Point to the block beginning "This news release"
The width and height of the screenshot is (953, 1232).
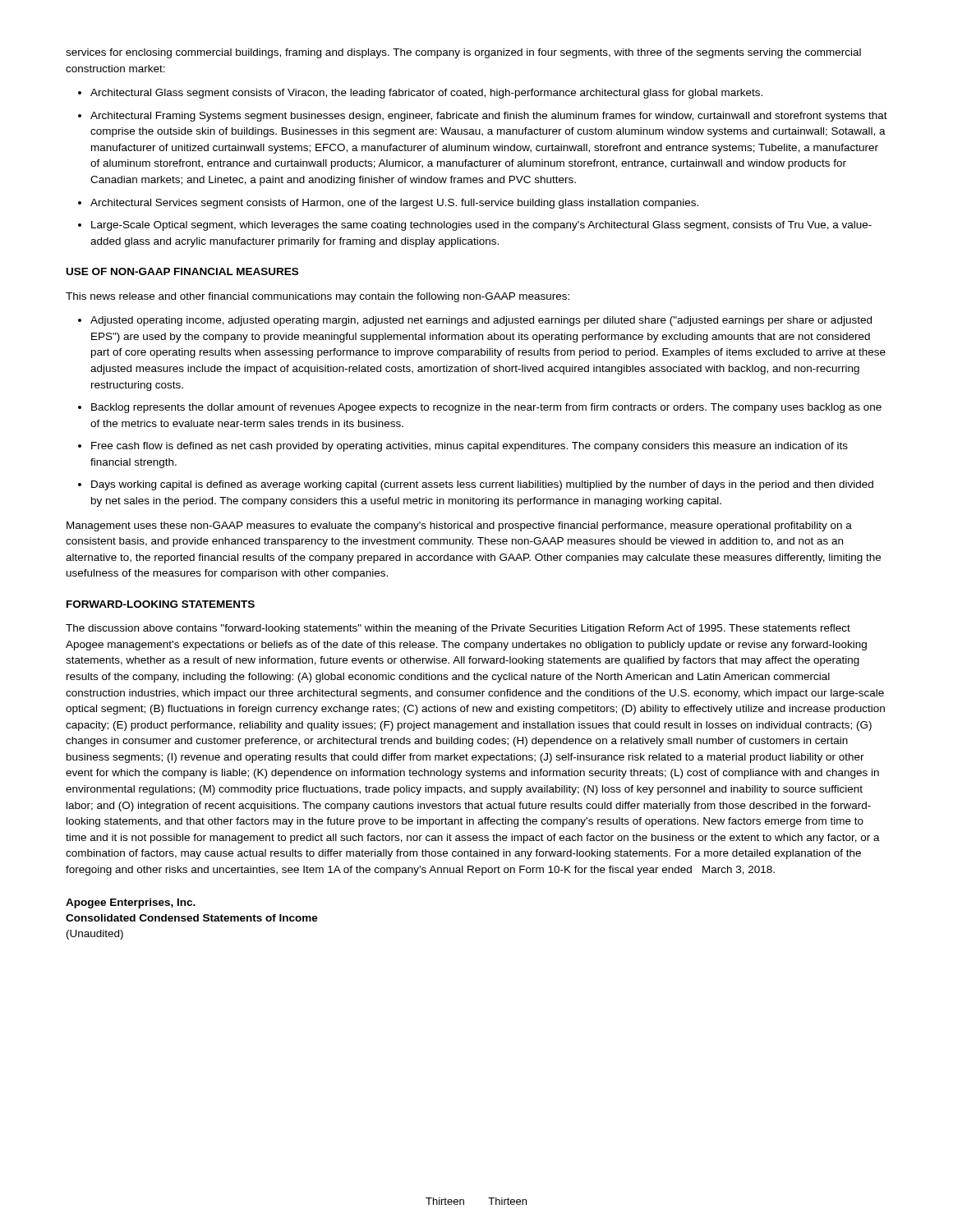point(476,296)
